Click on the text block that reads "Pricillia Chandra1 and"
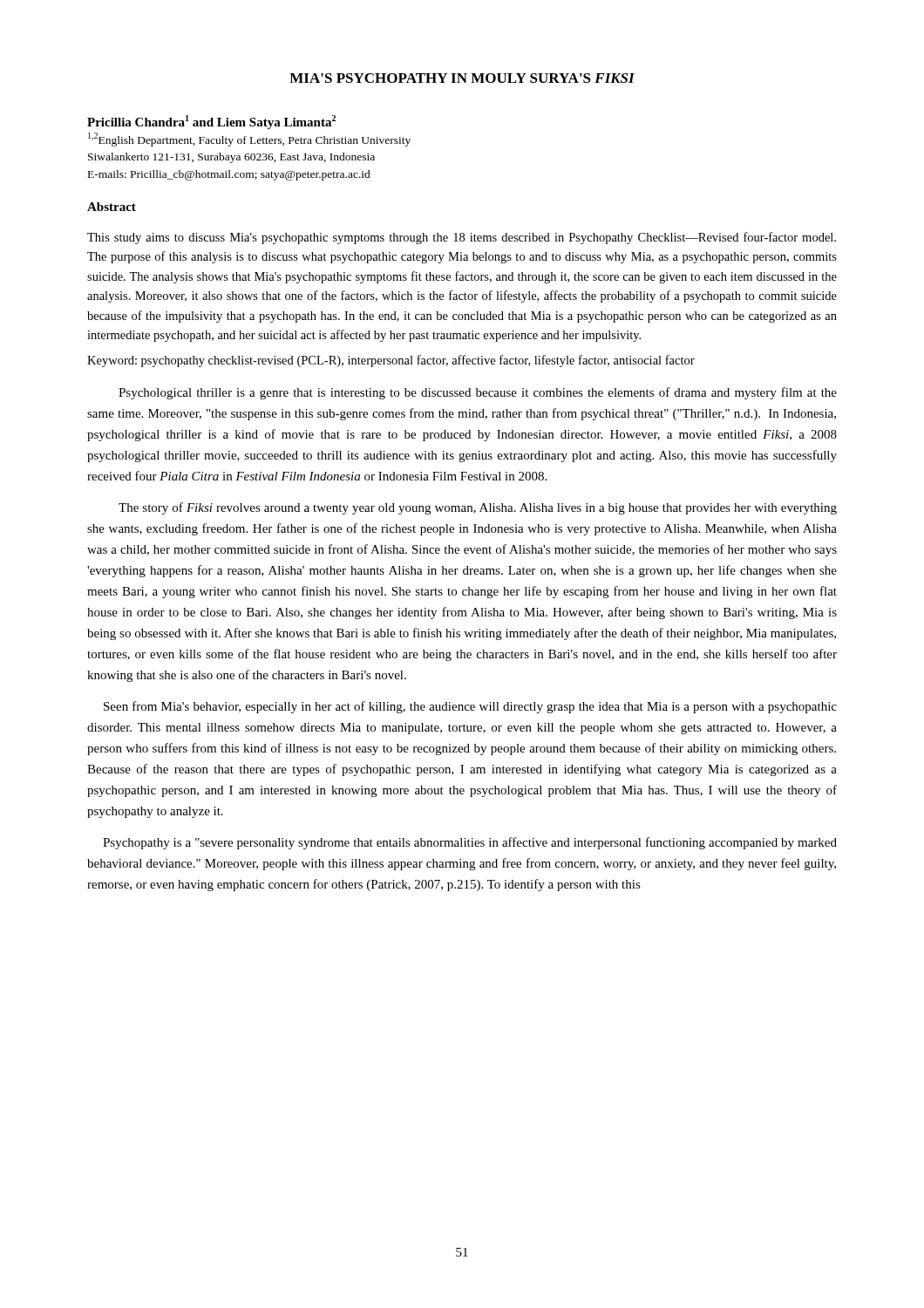 pos(211,122)
